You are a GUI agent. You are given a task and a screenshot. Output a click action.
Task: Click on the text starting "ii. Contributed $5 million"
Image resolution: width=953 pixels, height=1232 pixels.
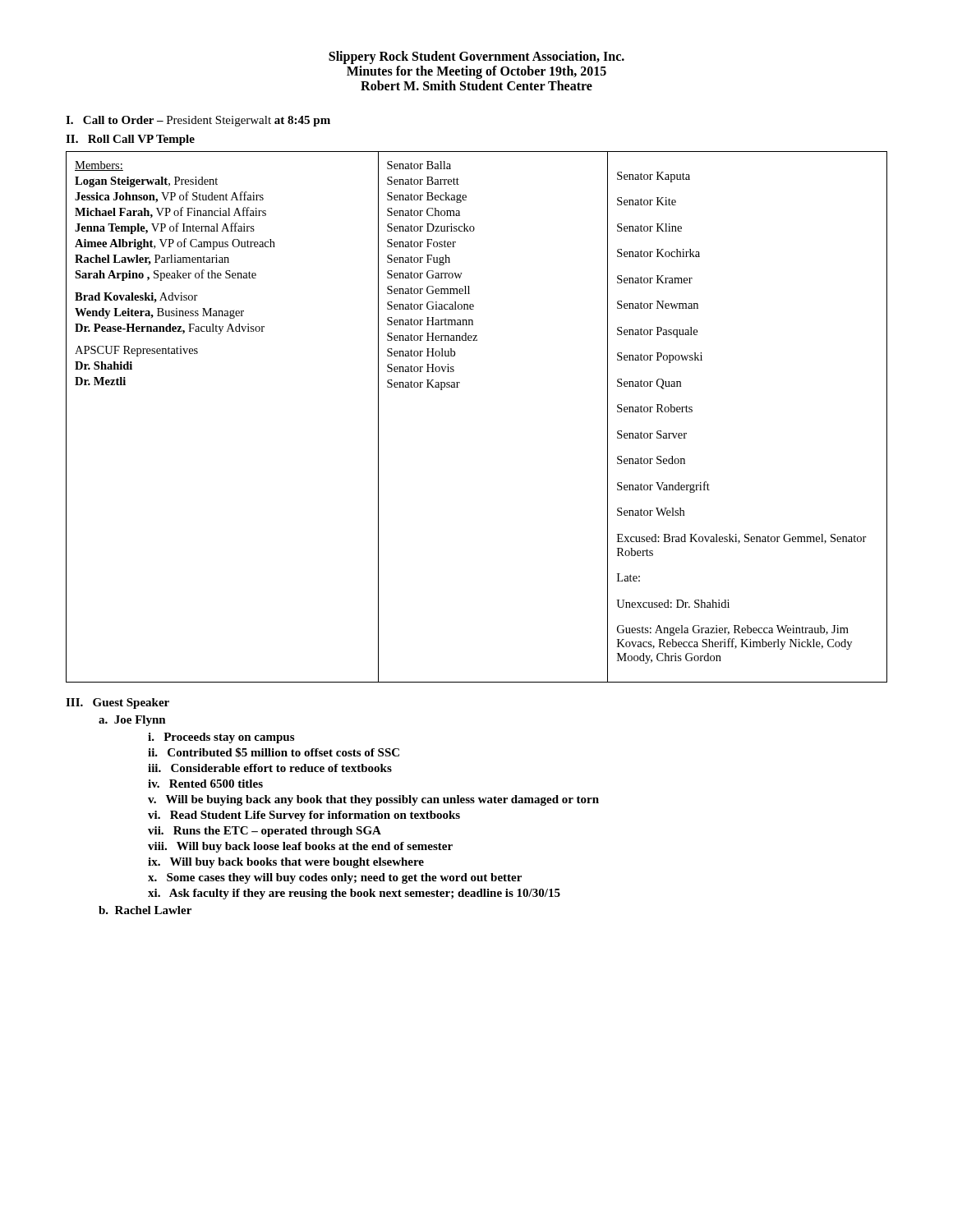coord(274,752)
